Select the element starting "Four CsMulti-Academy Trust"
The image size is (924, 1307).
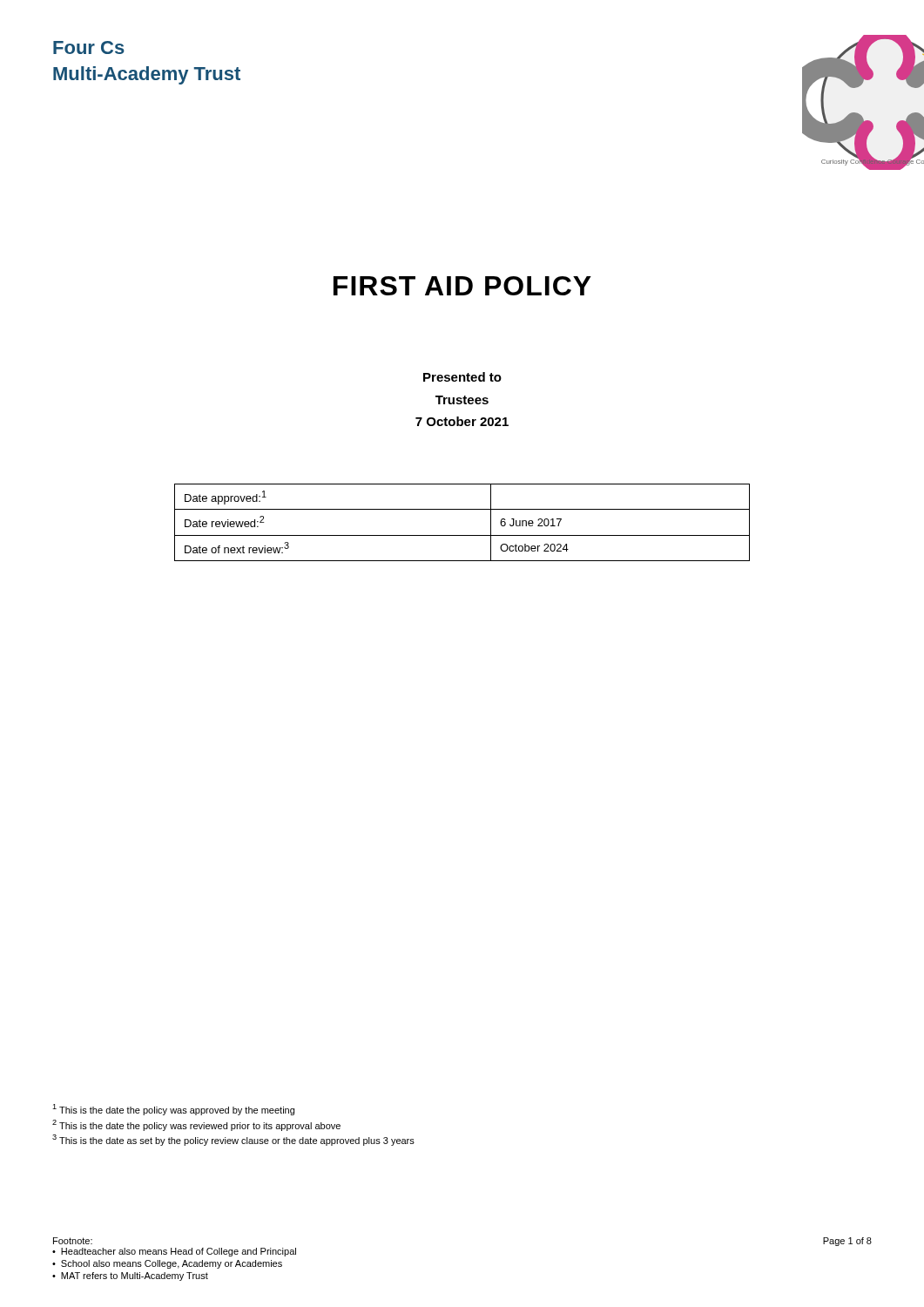coord(147,60)
